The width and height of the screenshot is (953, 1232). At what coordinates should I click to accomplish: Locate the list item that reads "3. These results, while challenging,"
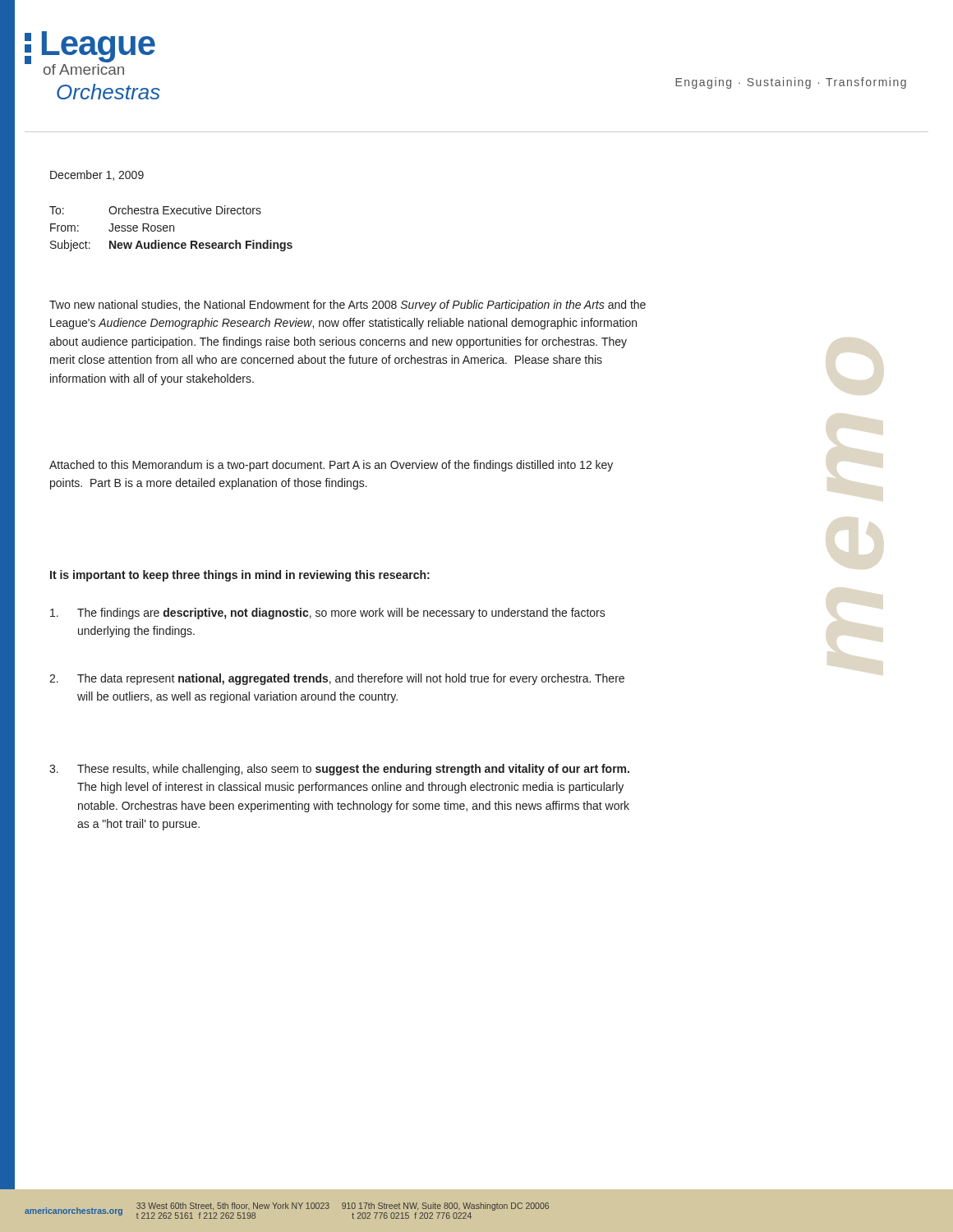[x=345, y=797]
